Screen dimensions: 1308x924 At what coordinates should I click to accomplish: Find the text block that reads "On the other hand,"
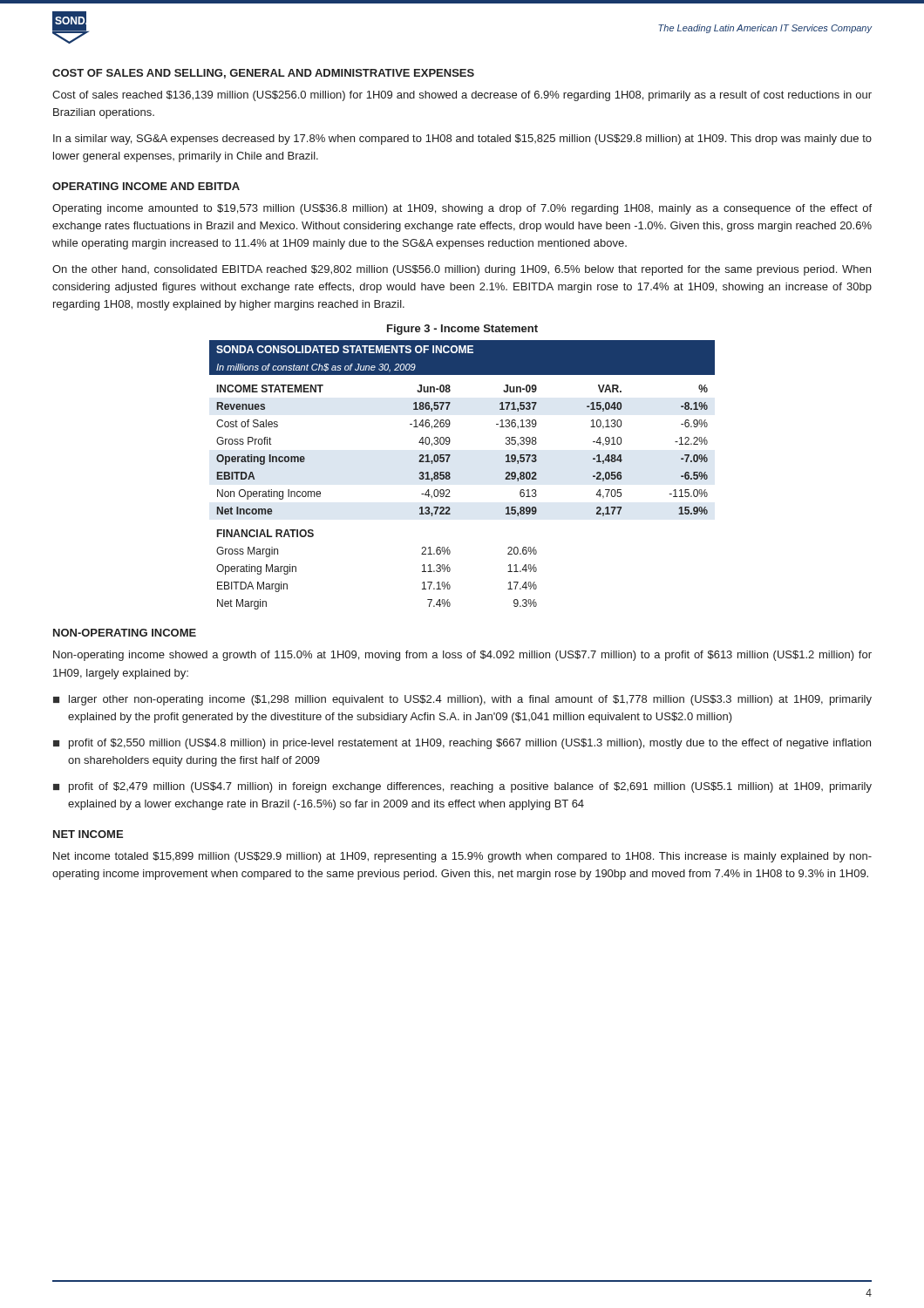click(462, 287)
